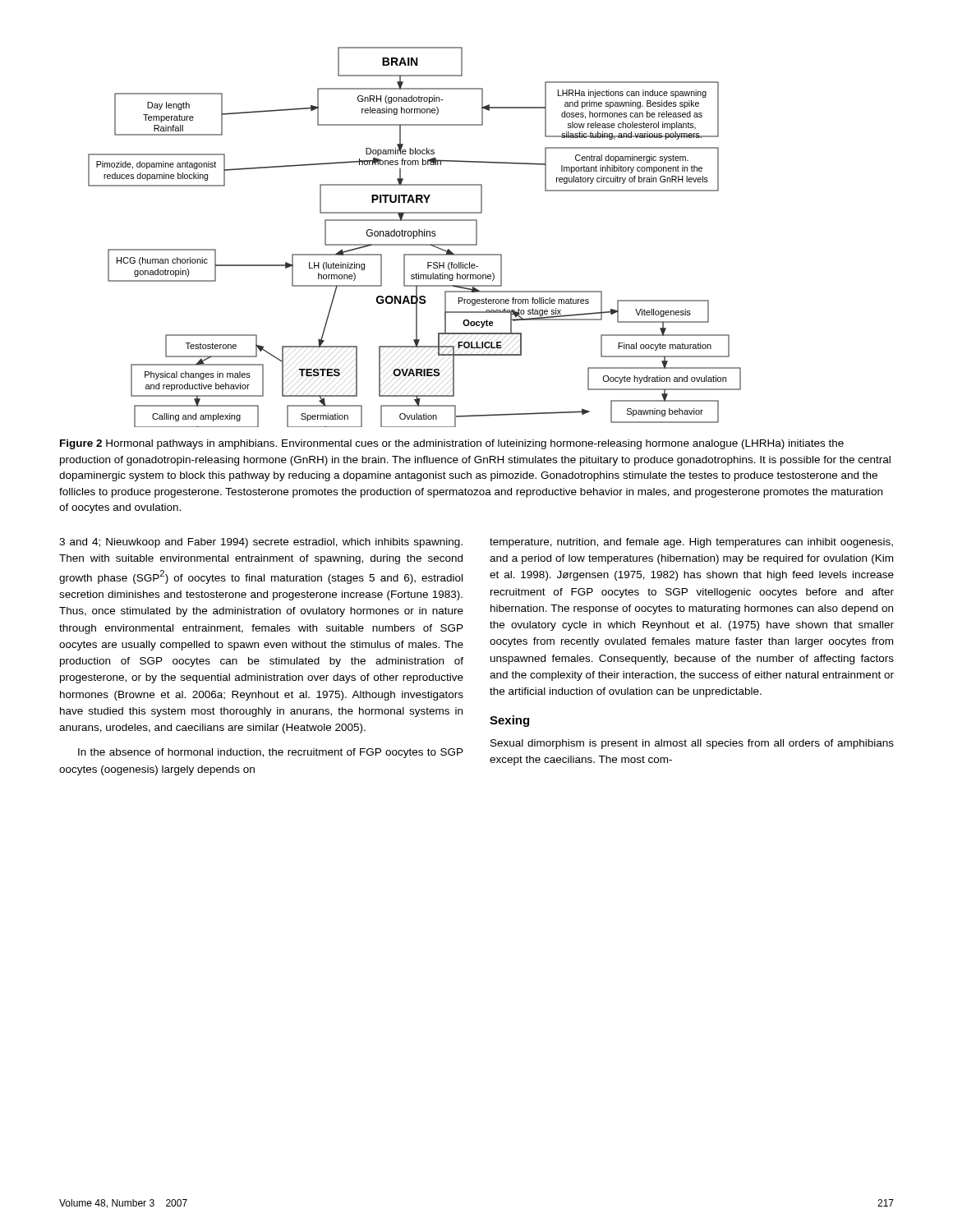Screen dimensions: 1232x953
Task: Find the flowchart
Action: tap(476, 230)
